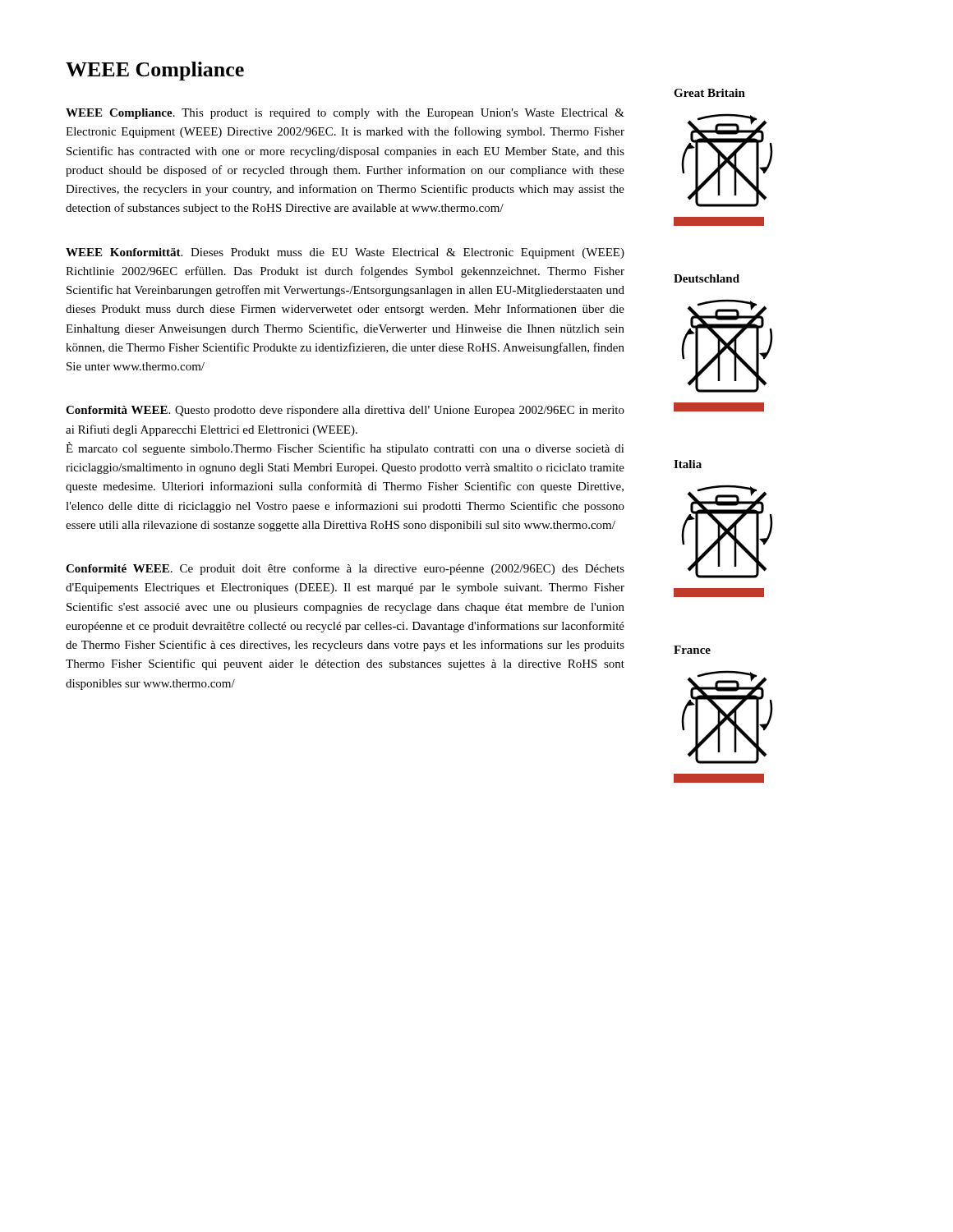This screenshot has width=953, height=1232.
Task: Select the text block with the text "WEEE Konformittät. Dieses Produkt muss die"
Action: 345,309
